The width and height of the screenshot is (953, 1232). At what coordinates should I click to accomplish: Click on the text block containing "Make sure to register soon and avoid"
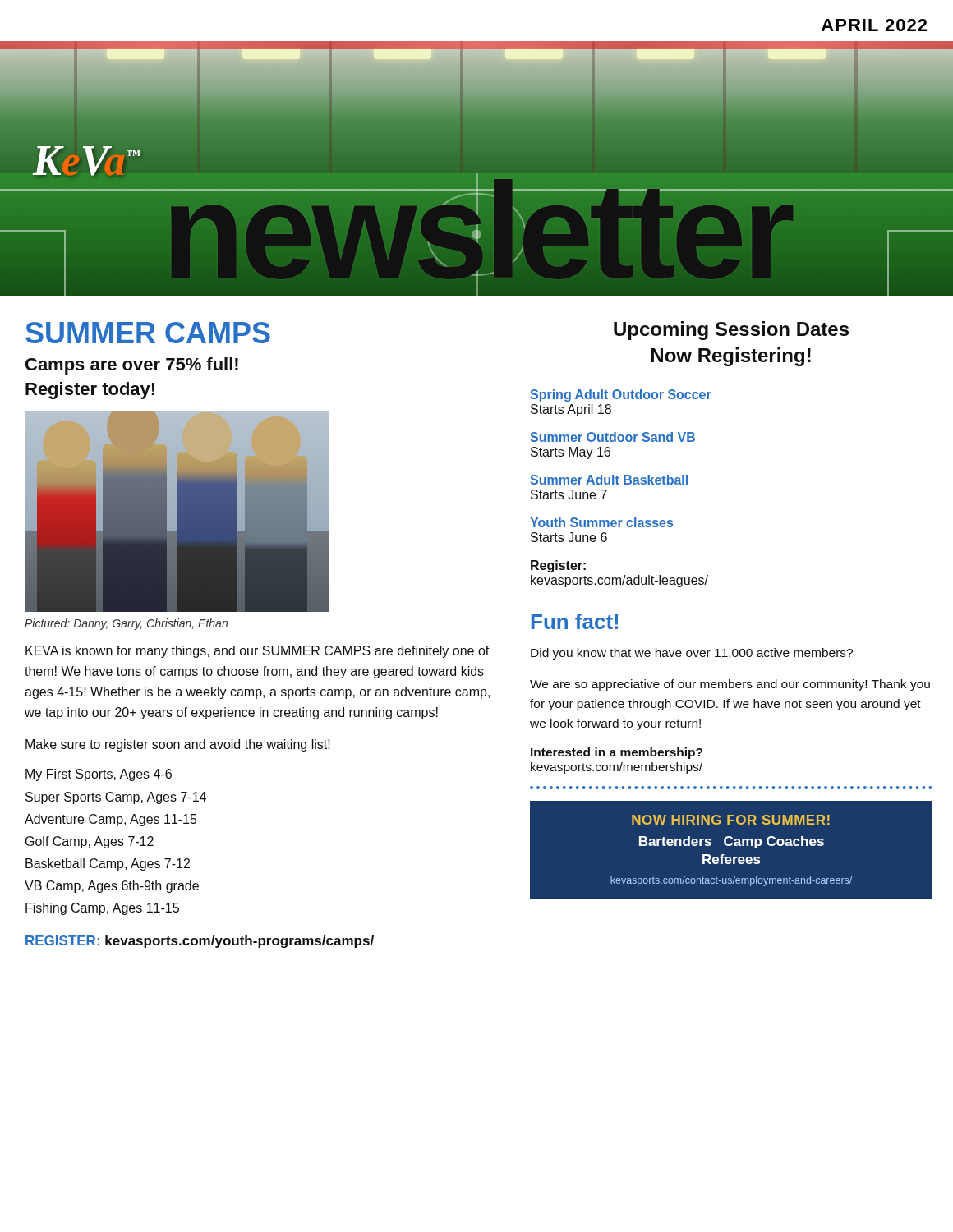(x=178, y=744)
